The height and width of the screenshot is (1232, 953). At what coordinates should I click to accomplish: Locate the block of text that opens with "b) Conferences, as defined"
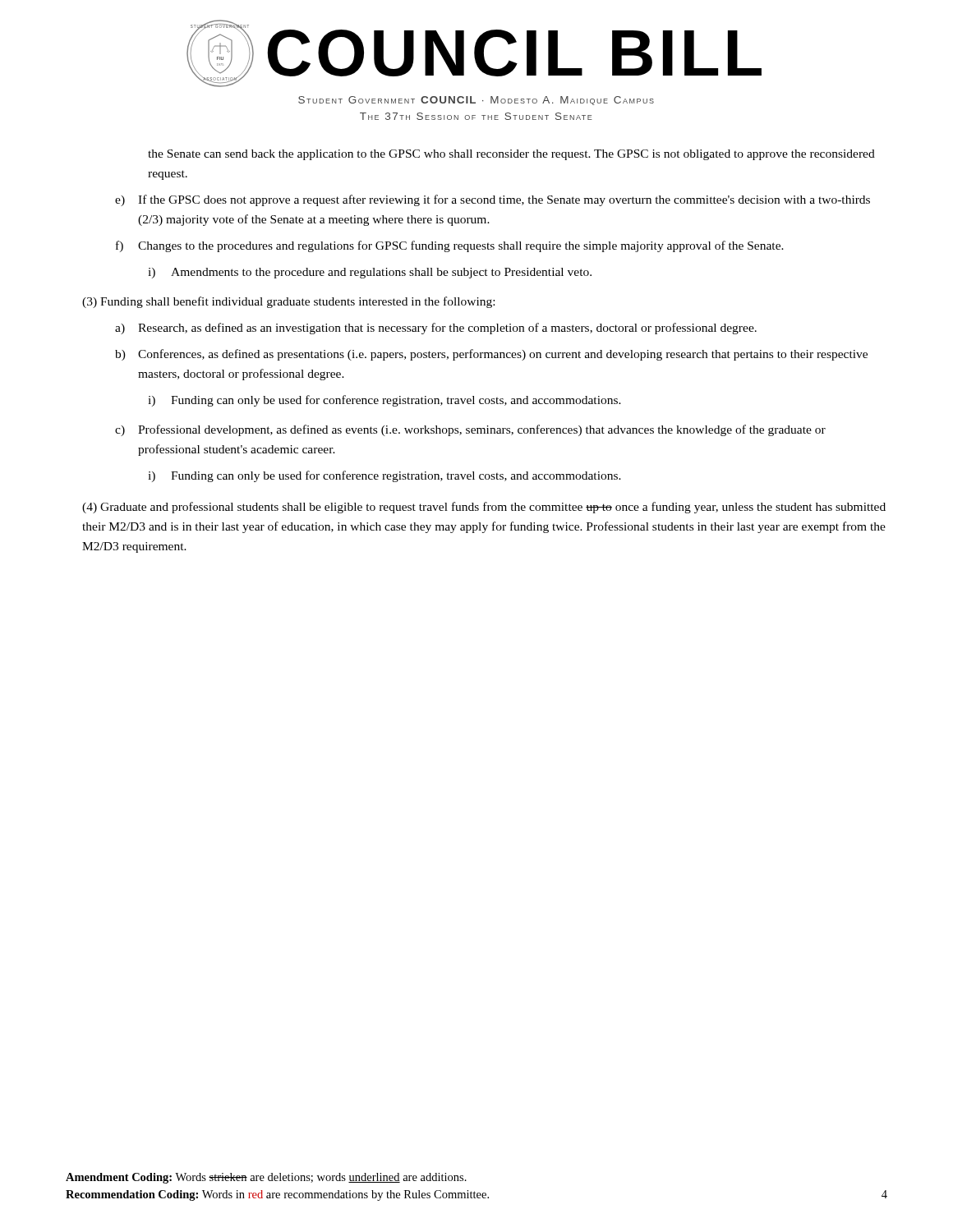point(501,364)
